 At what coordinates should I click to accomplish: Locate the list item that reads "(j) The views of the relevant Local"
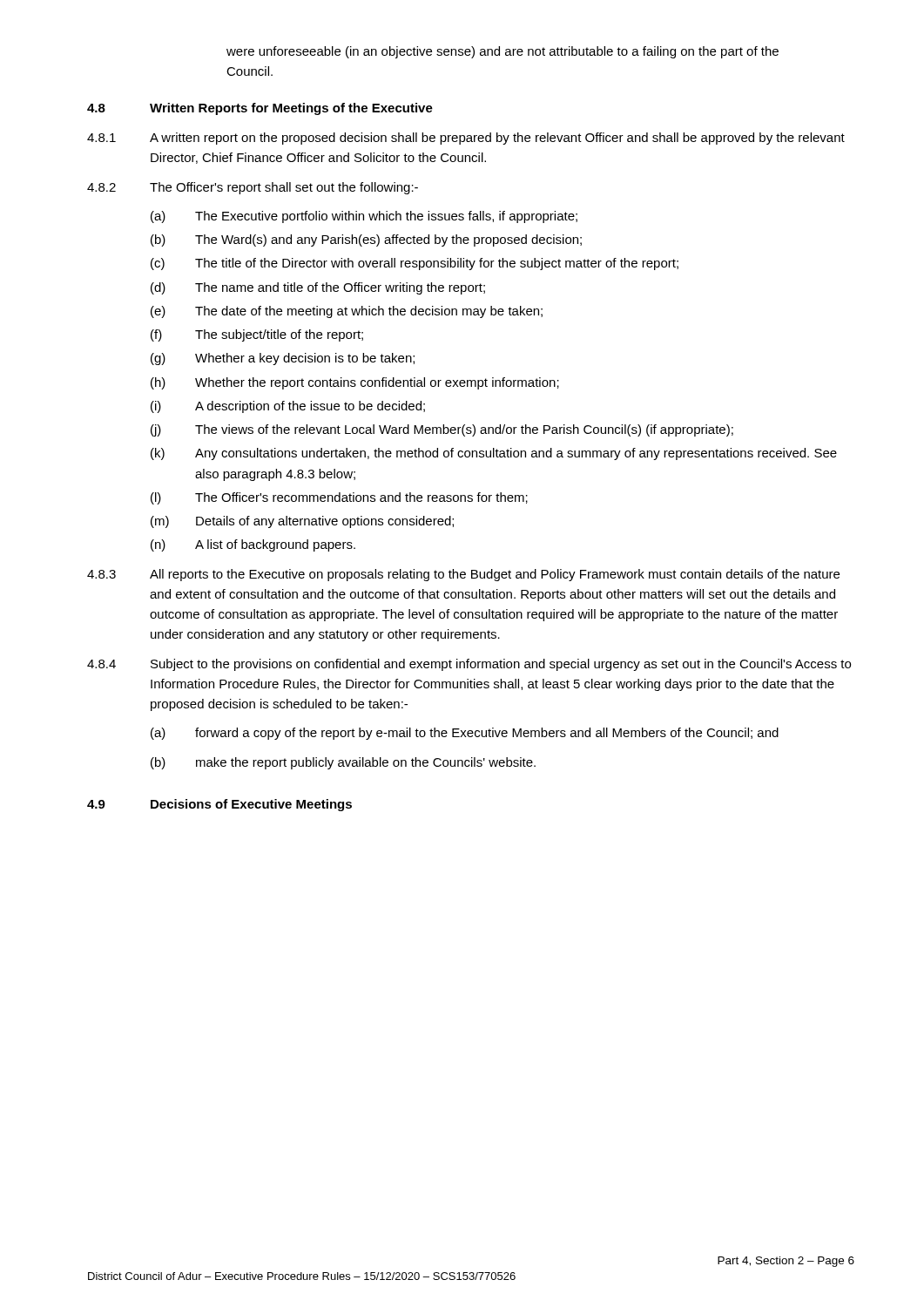pyautogui.click(x=502, y=429)
